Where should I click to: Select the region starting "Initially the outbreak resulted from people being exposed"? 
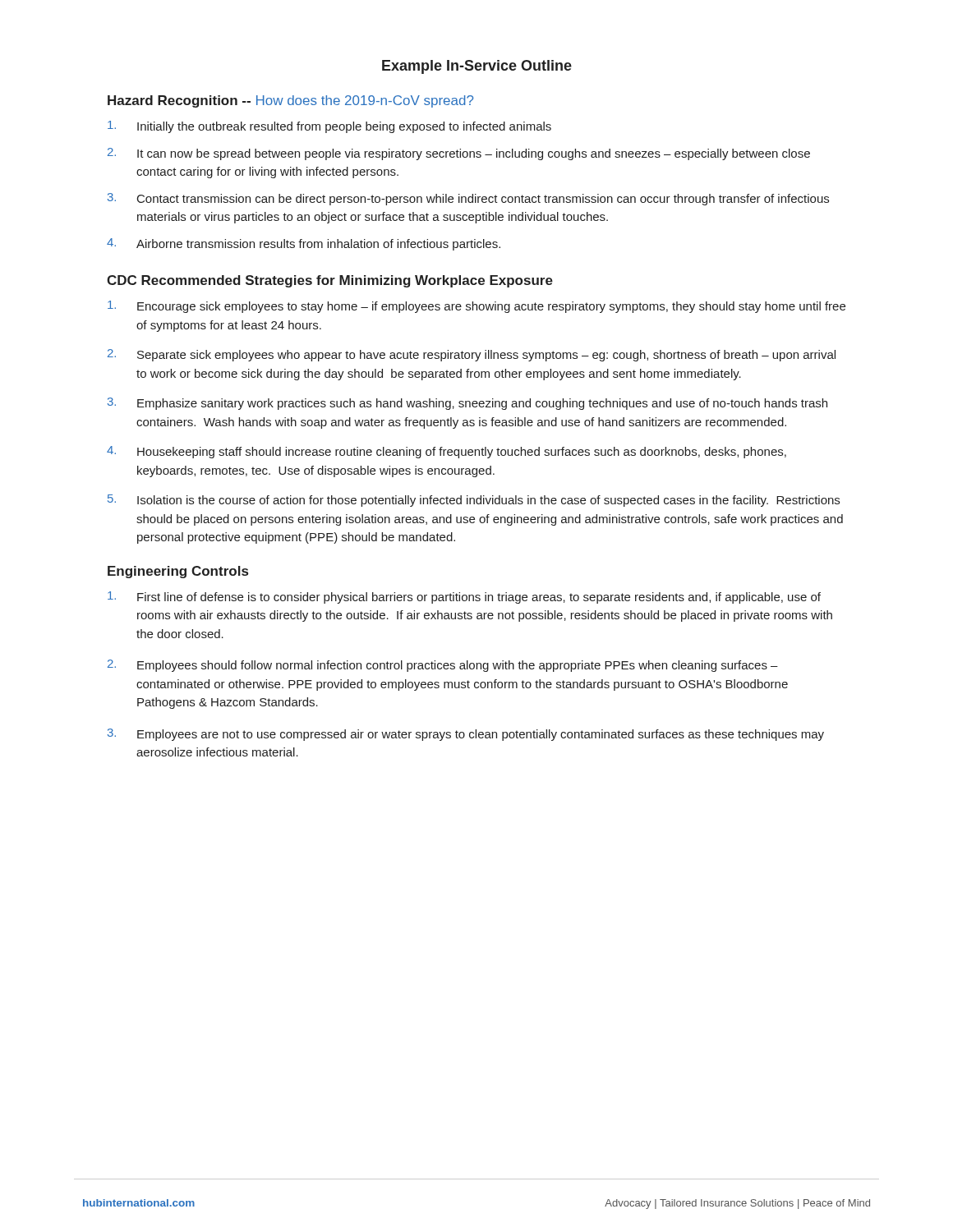click(329, 127)
